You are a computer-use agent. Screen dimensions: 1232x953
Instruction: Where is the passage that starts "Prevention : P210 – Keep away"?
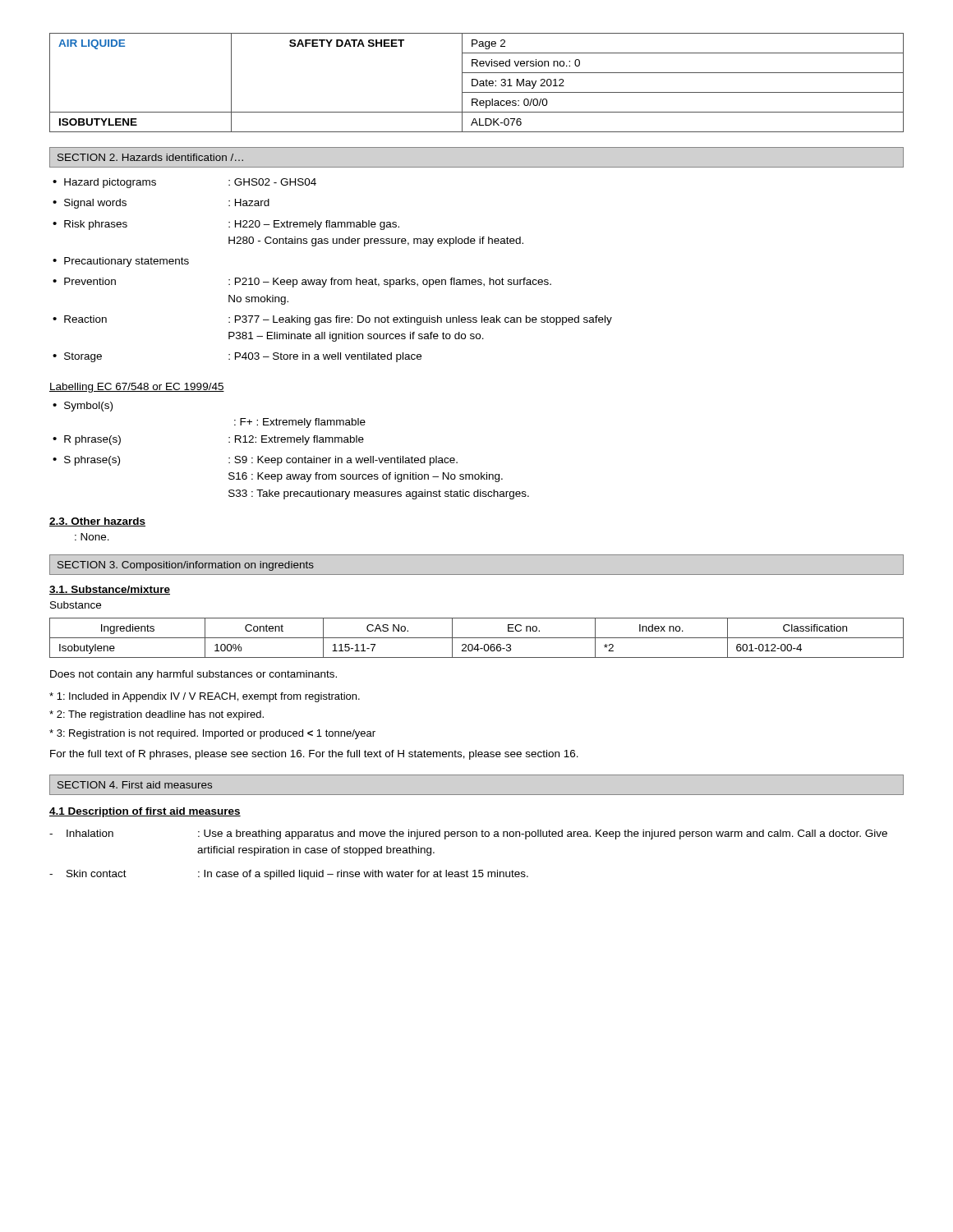tap(484, 290)
